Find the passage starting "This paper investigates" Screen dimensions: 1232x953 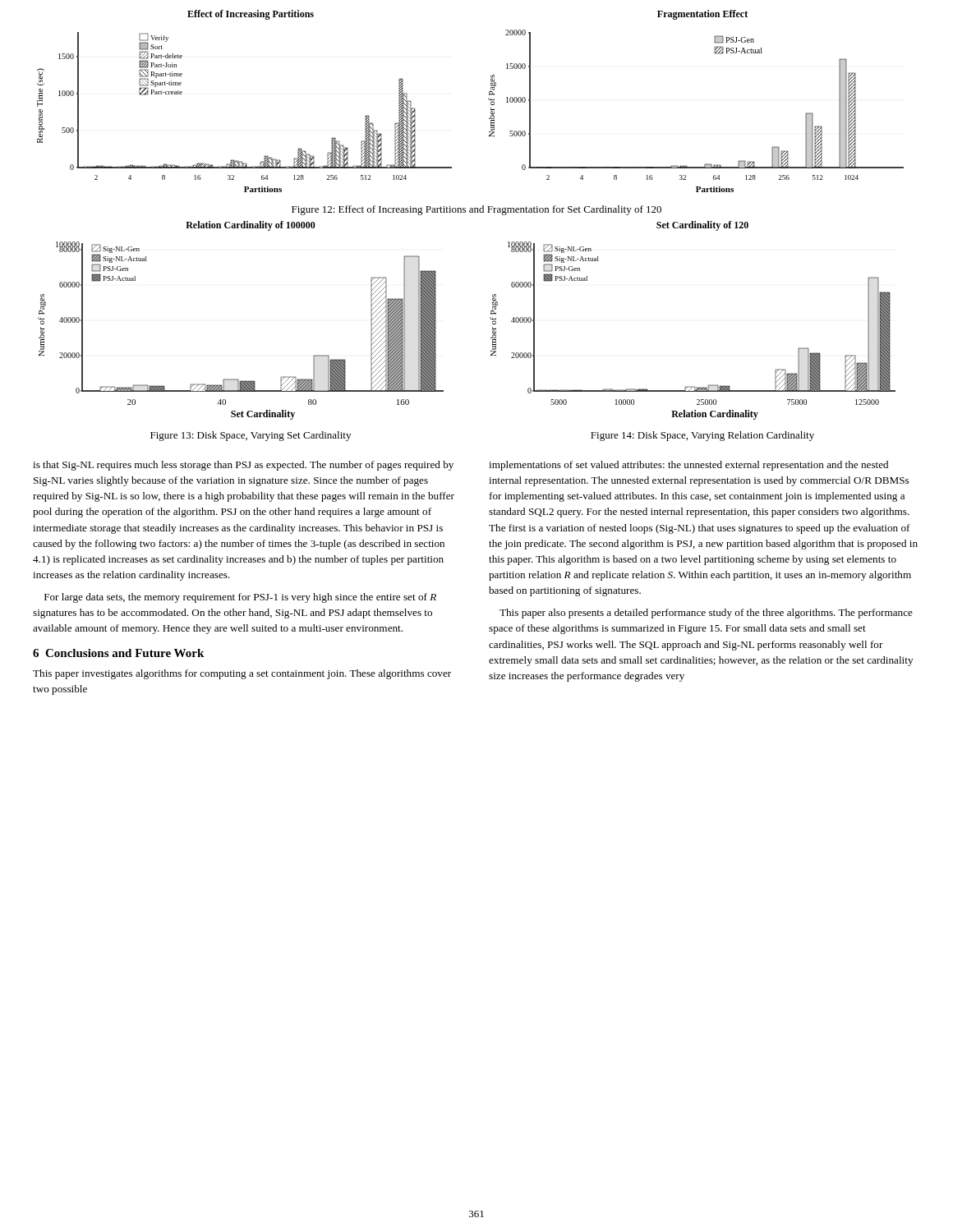point(242,681)
